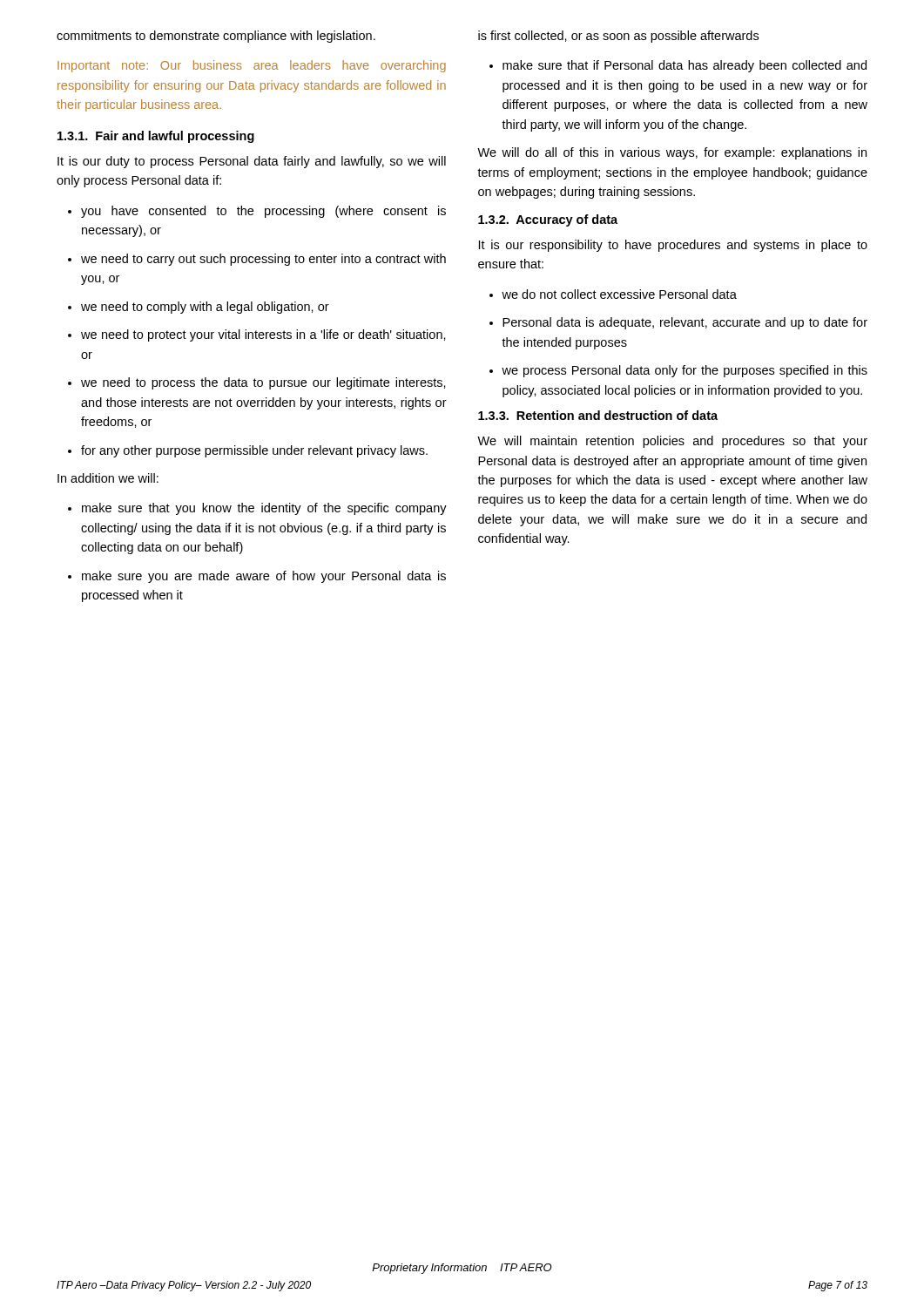Click on the block starting "we need to protect"
Screen dimensions: 1307x924
264,345
